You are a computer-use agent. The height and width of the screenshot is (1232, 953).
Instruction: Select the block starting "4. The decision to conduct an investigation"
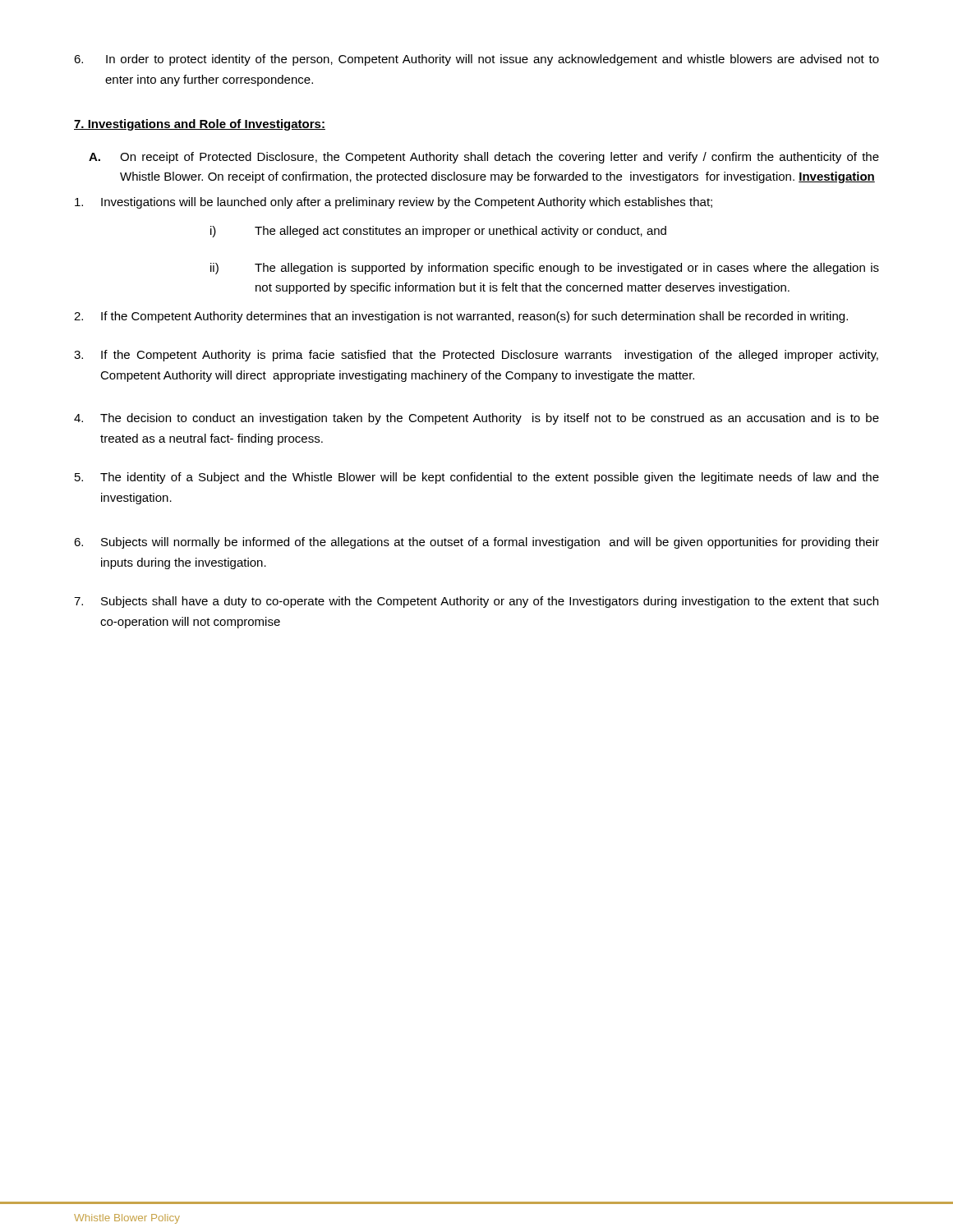(x=476, y=429)
